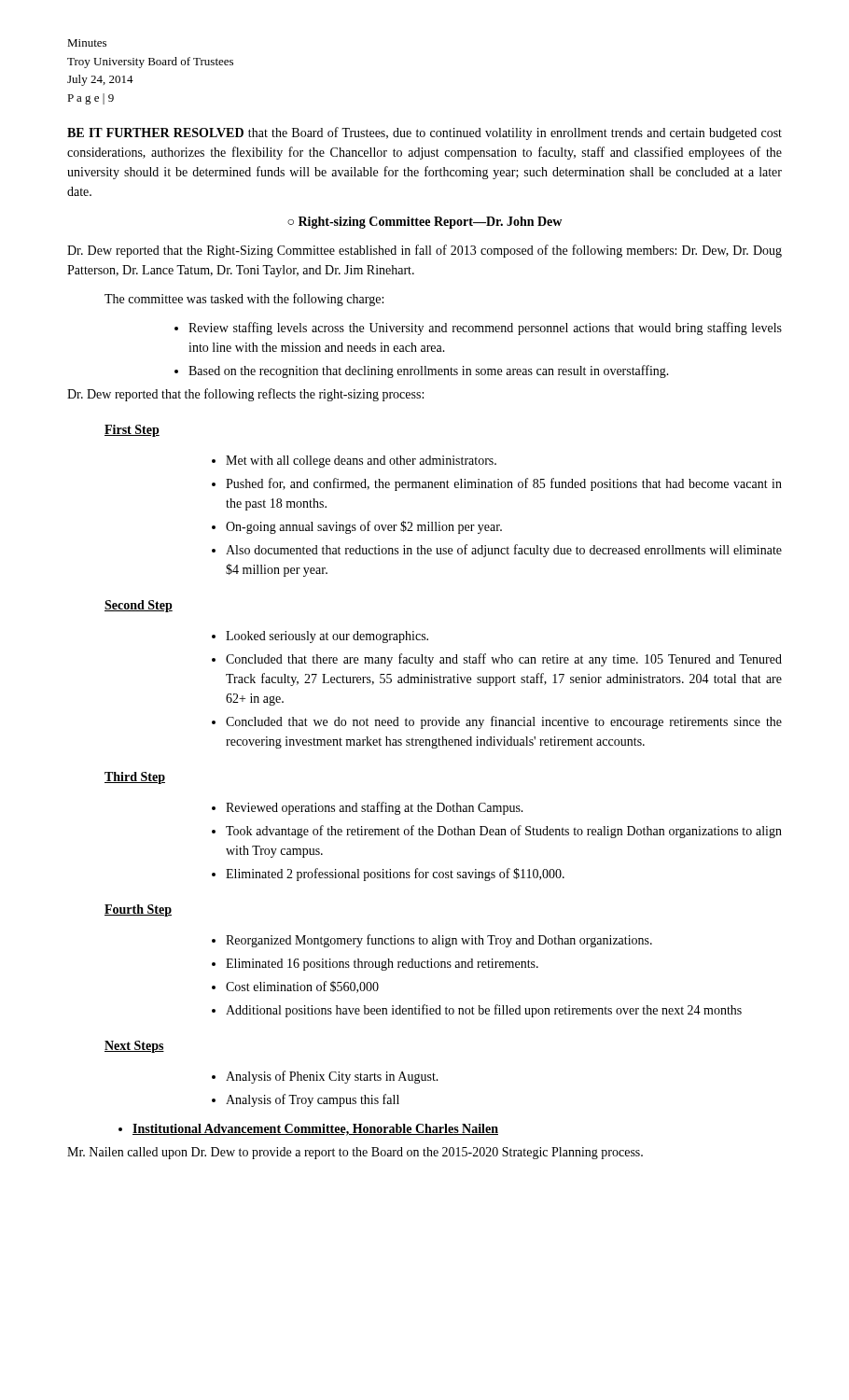Locate the text block starting "Dr. Dew reported that the Right-Sizing"
Screen dimensions: 1400x849
tap(424, 260)
